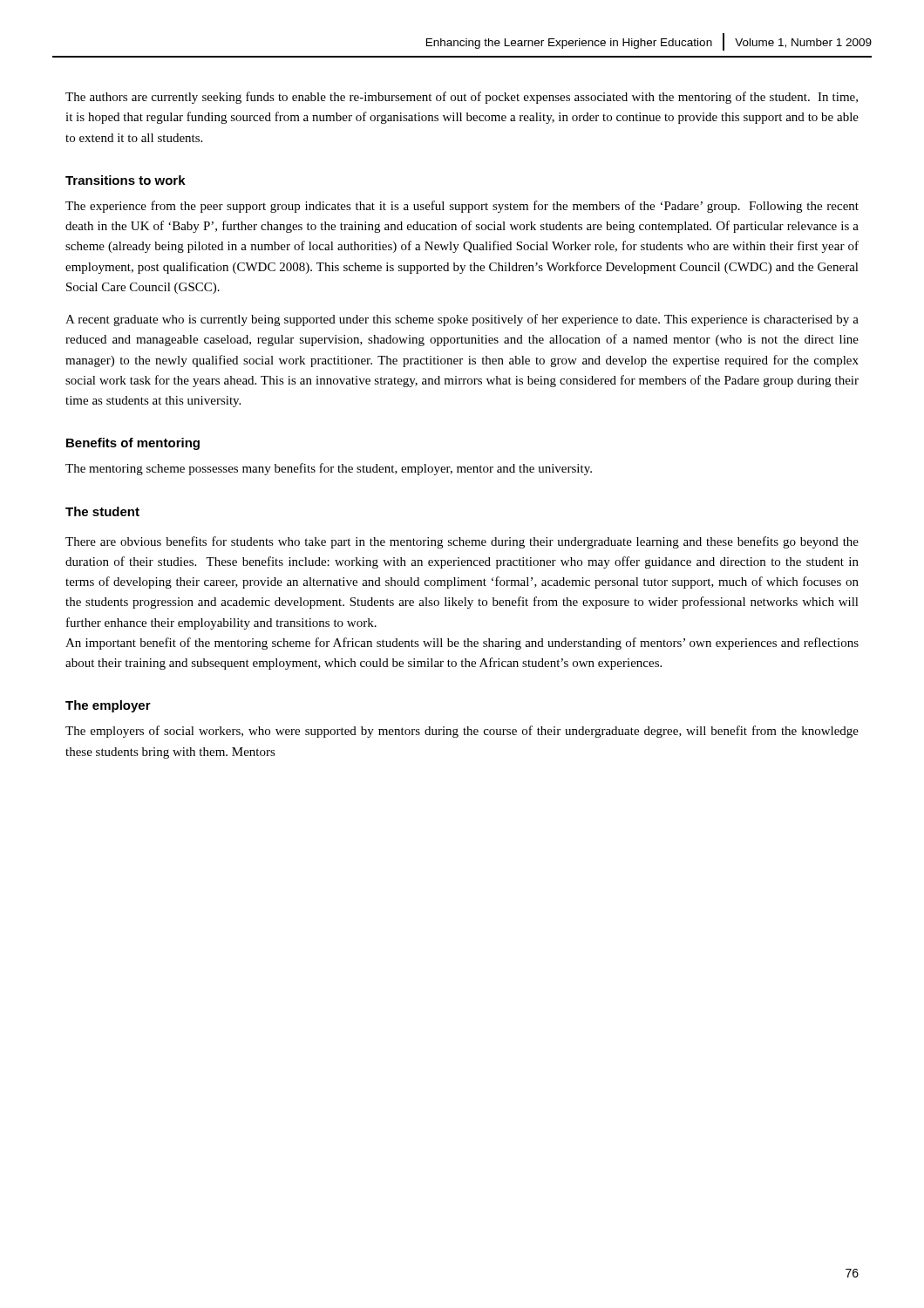This screenshot has width=924, height=1308.
Task: Locate the element starting "The employers of"
Action: 462,741
